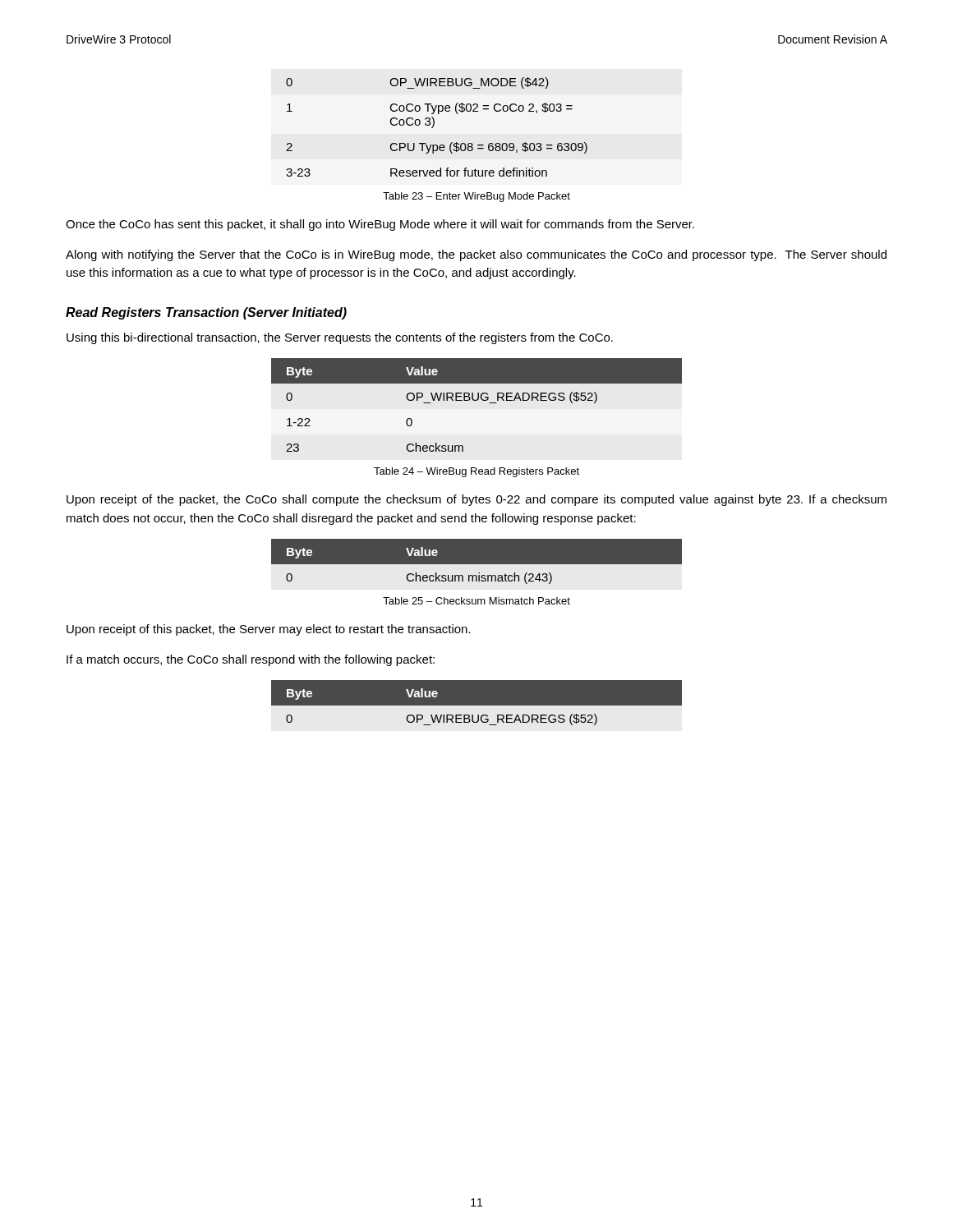Click the section header that begins "Read Registers Transaction"

point(206,312)
